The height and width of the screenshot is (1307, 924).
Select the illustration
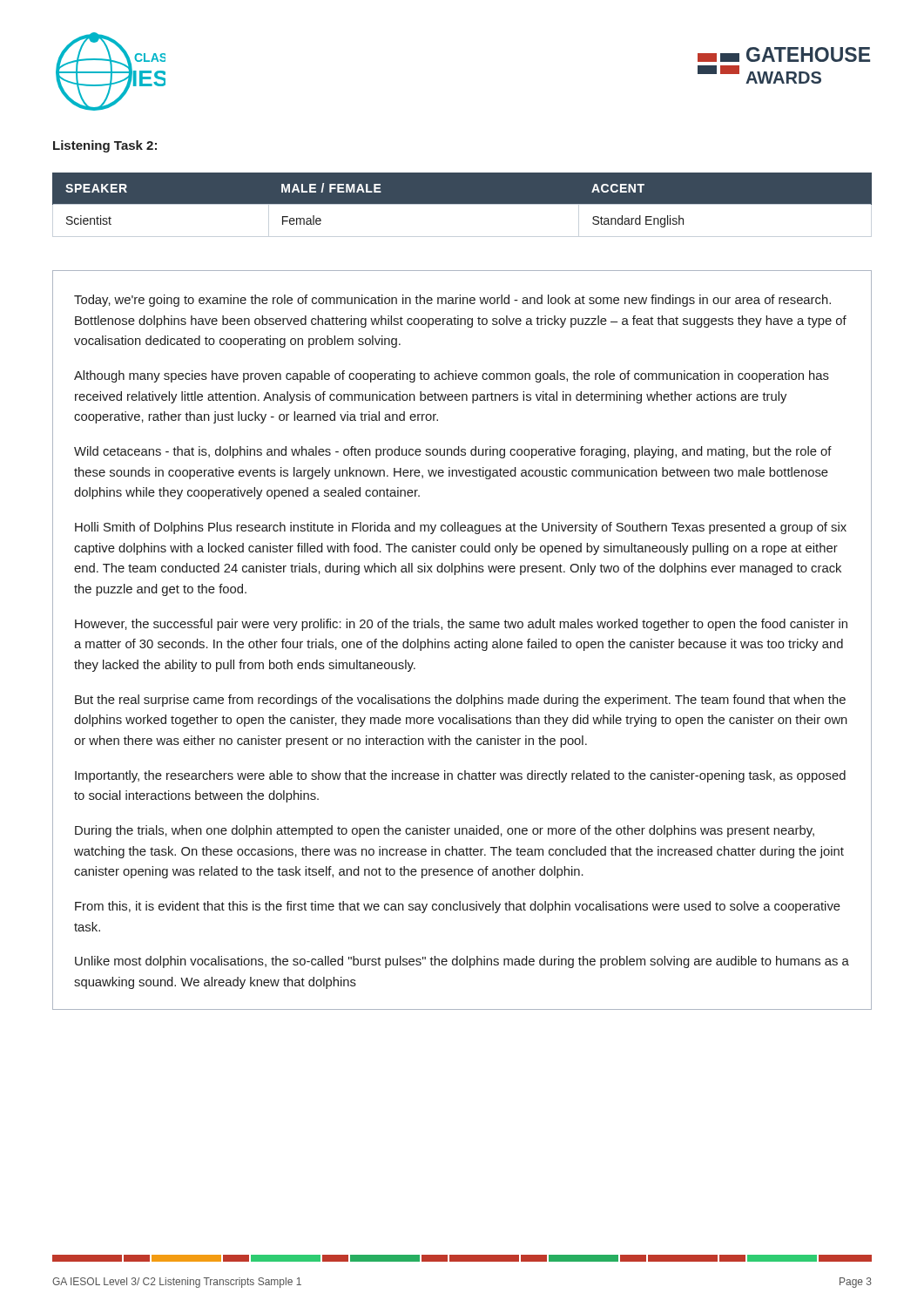click(x=462, y=1258)
